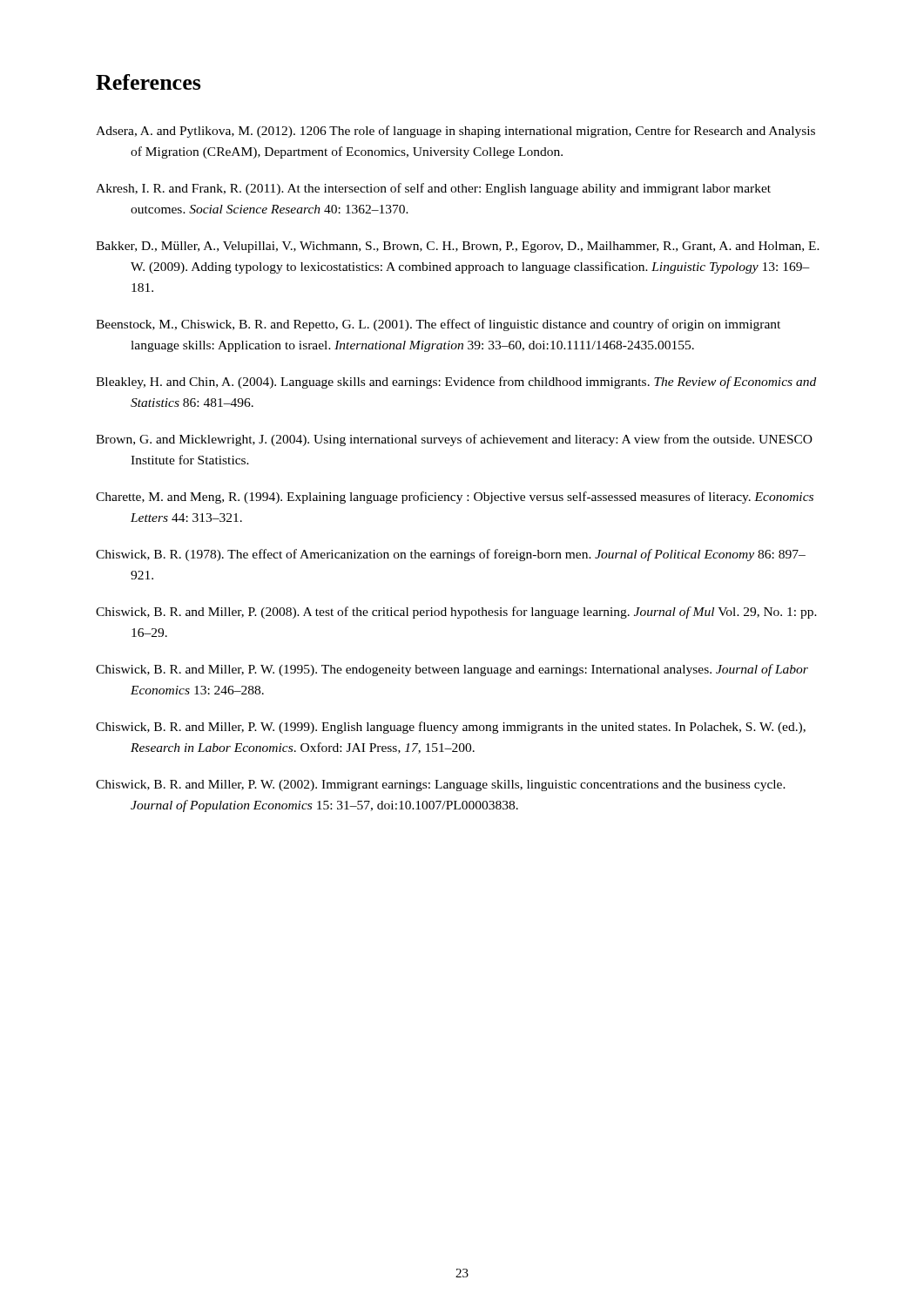The height and width of the screenshot is (1307, 924).
Task: Select the list item that reads "Chiswick, B. R. (1978). The effect of Americanization"
Action: click(451, 564)
